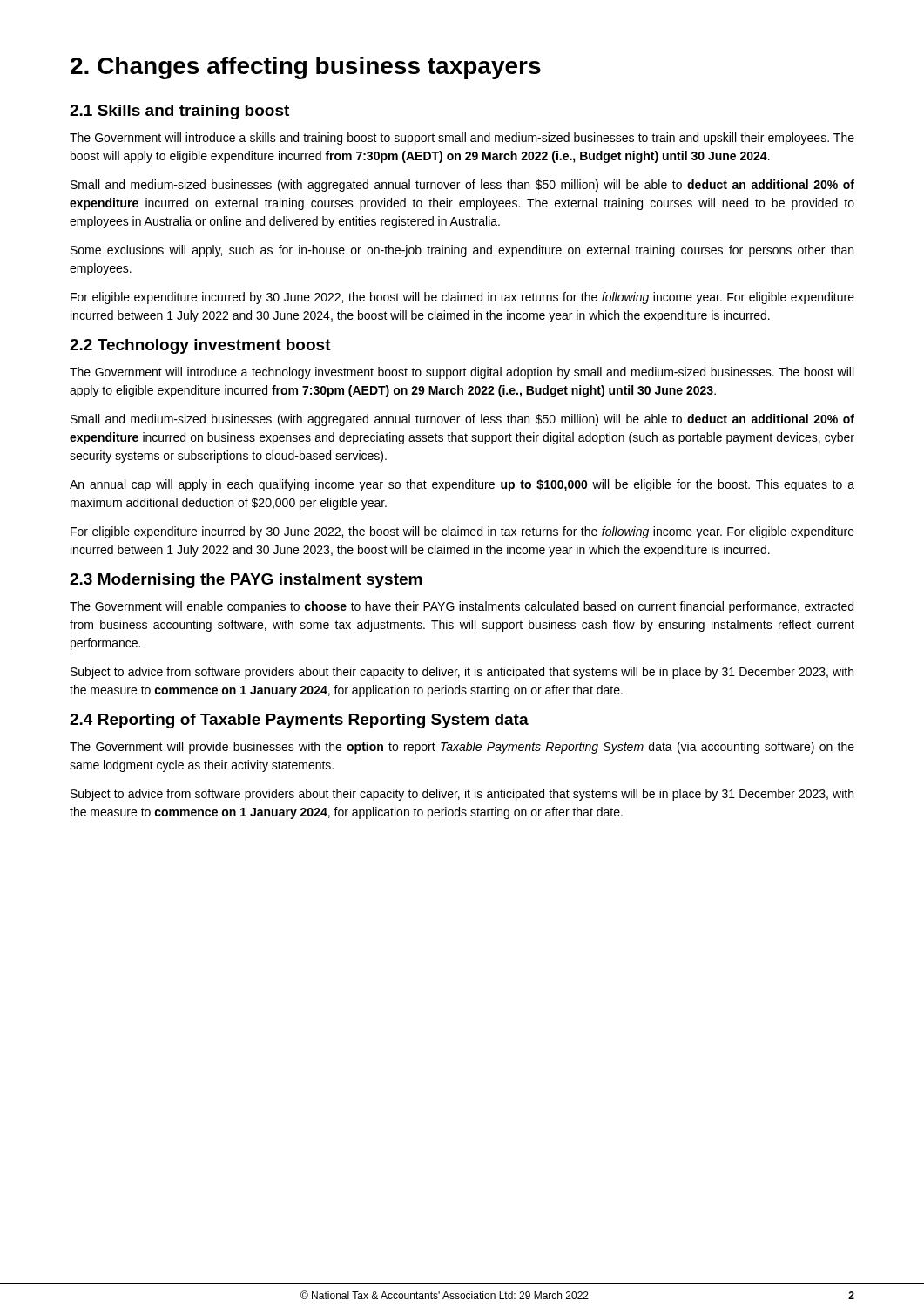Select the passage starting "Some exclusions will apply, such as"
Screen dimensions: 1307x924
(462, 260)
